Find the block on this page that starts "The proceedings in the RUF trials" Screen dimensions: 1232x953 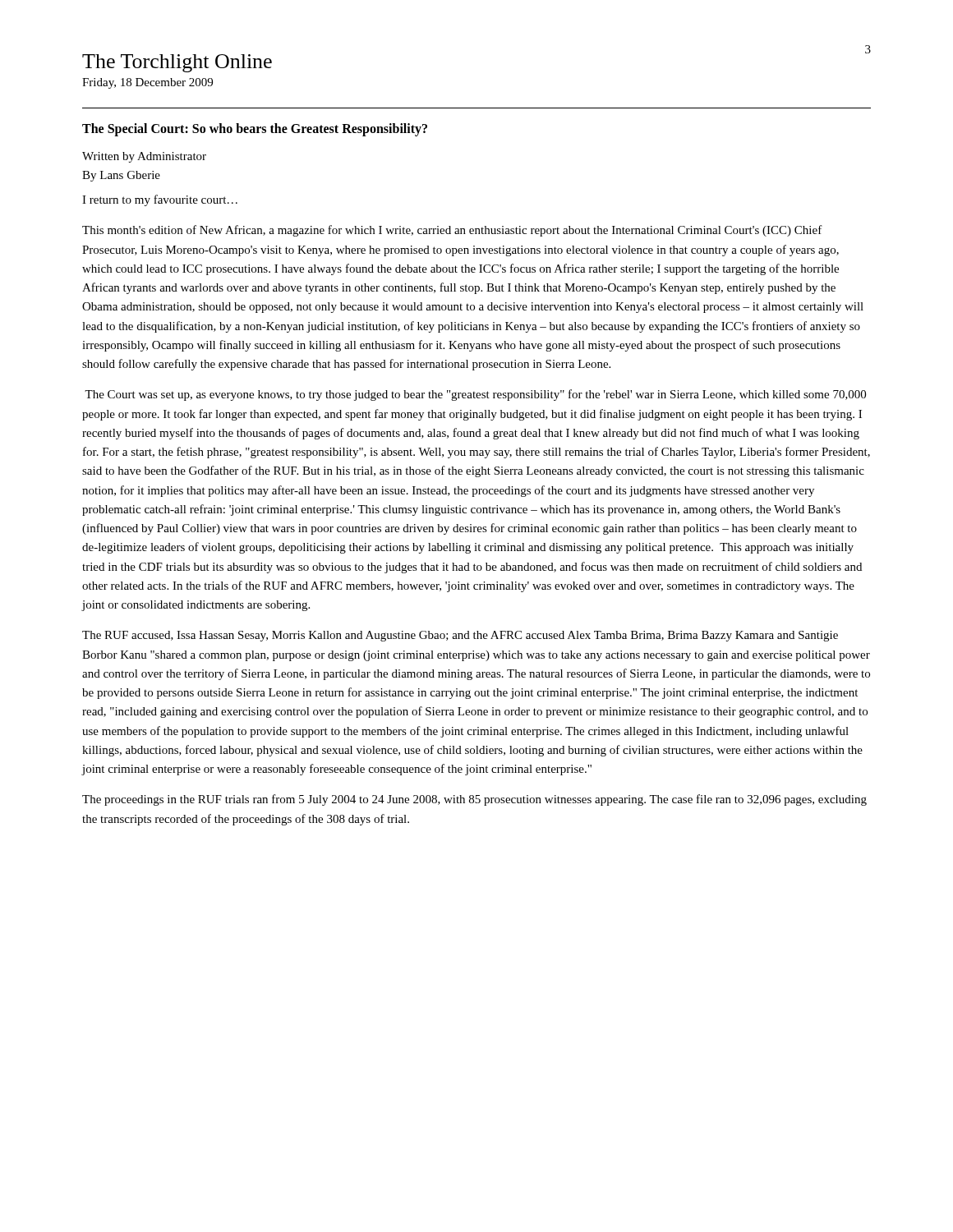click(x=474, y=809)
